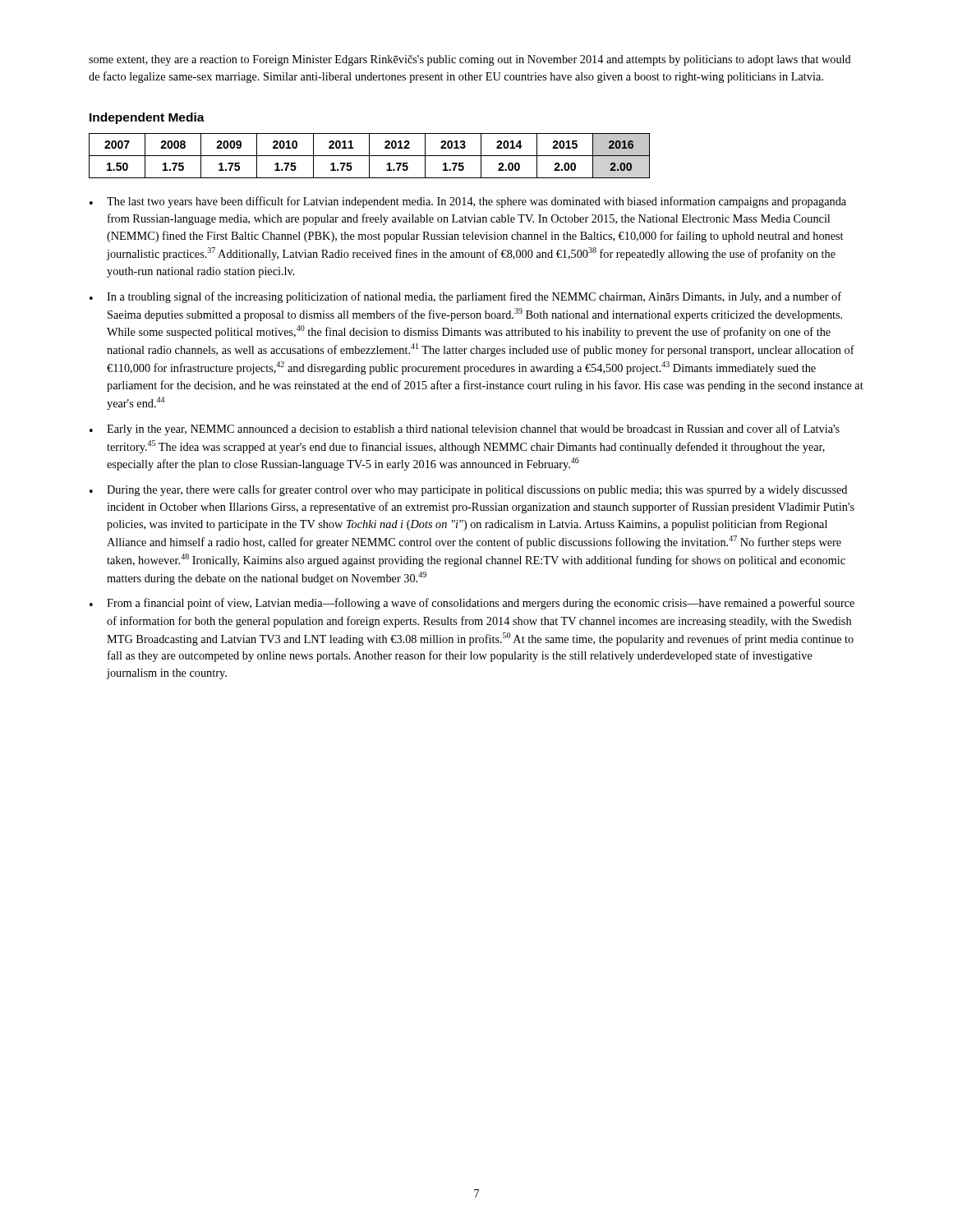
Task: Find "Independent Media" on this page
Action: coord(146,117)
